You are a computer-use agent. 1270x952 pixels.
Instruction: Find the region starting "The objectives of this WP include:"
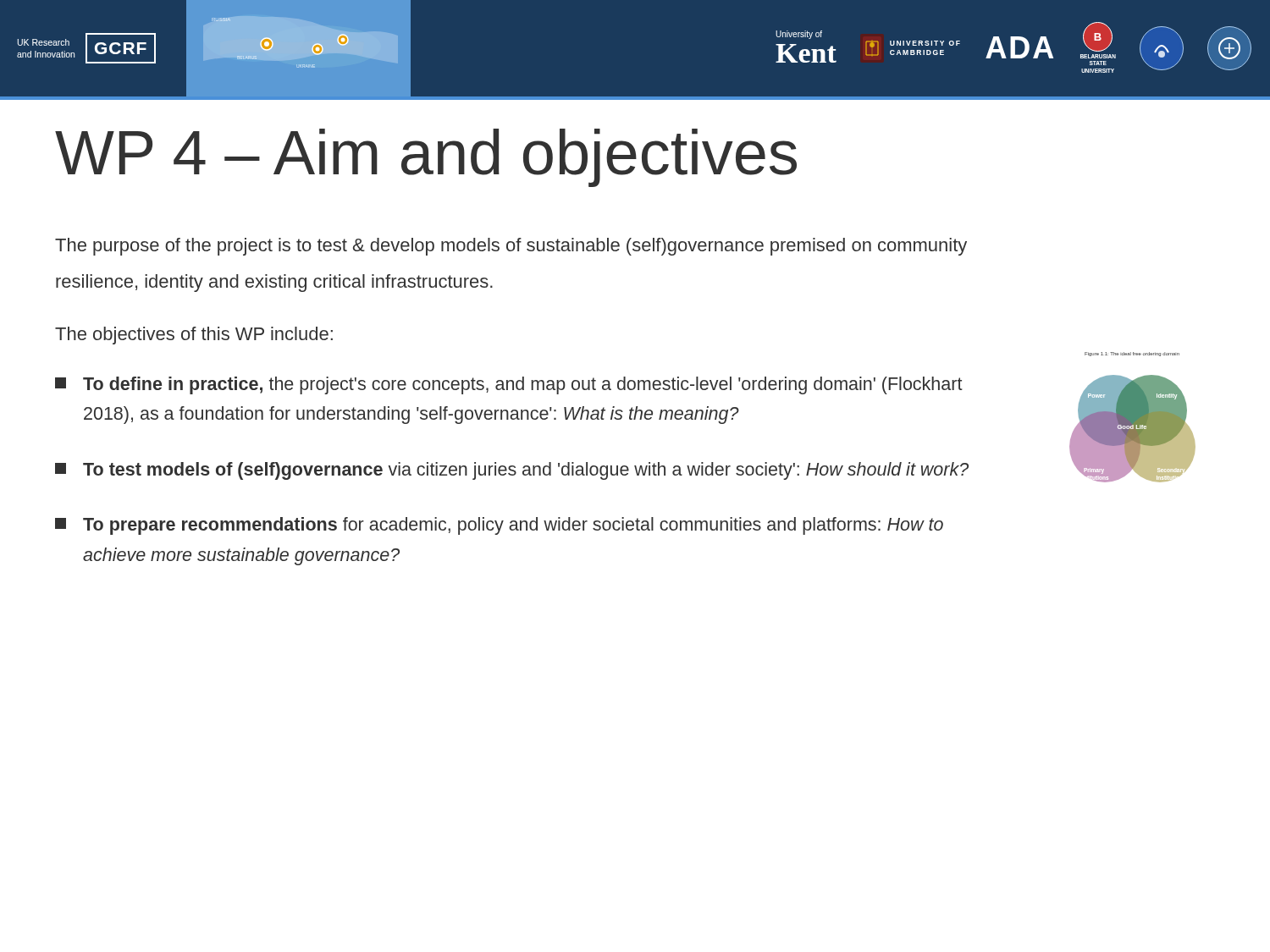coord(195,334)
